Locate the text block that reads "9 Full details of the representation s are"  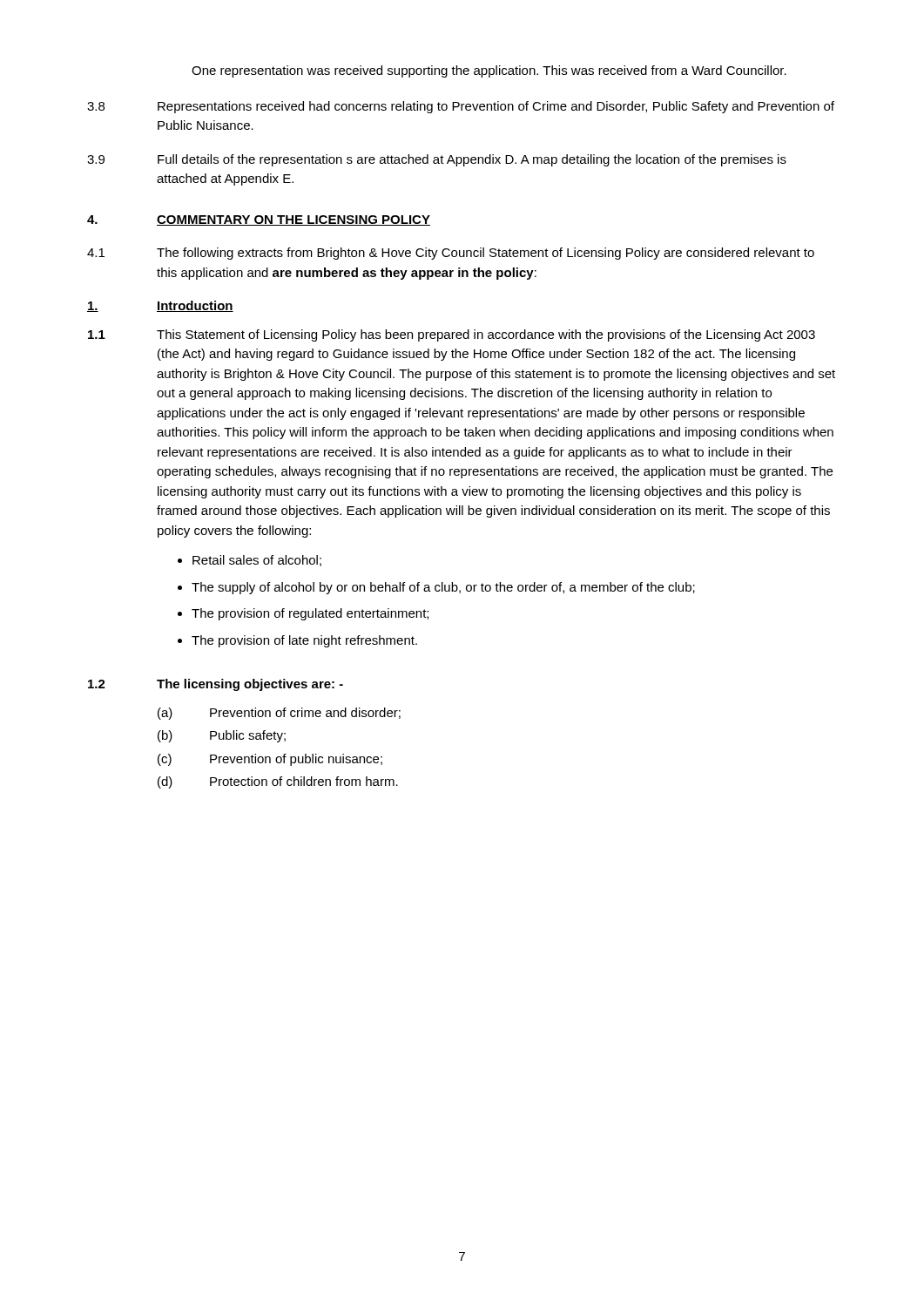coord(462,169)
